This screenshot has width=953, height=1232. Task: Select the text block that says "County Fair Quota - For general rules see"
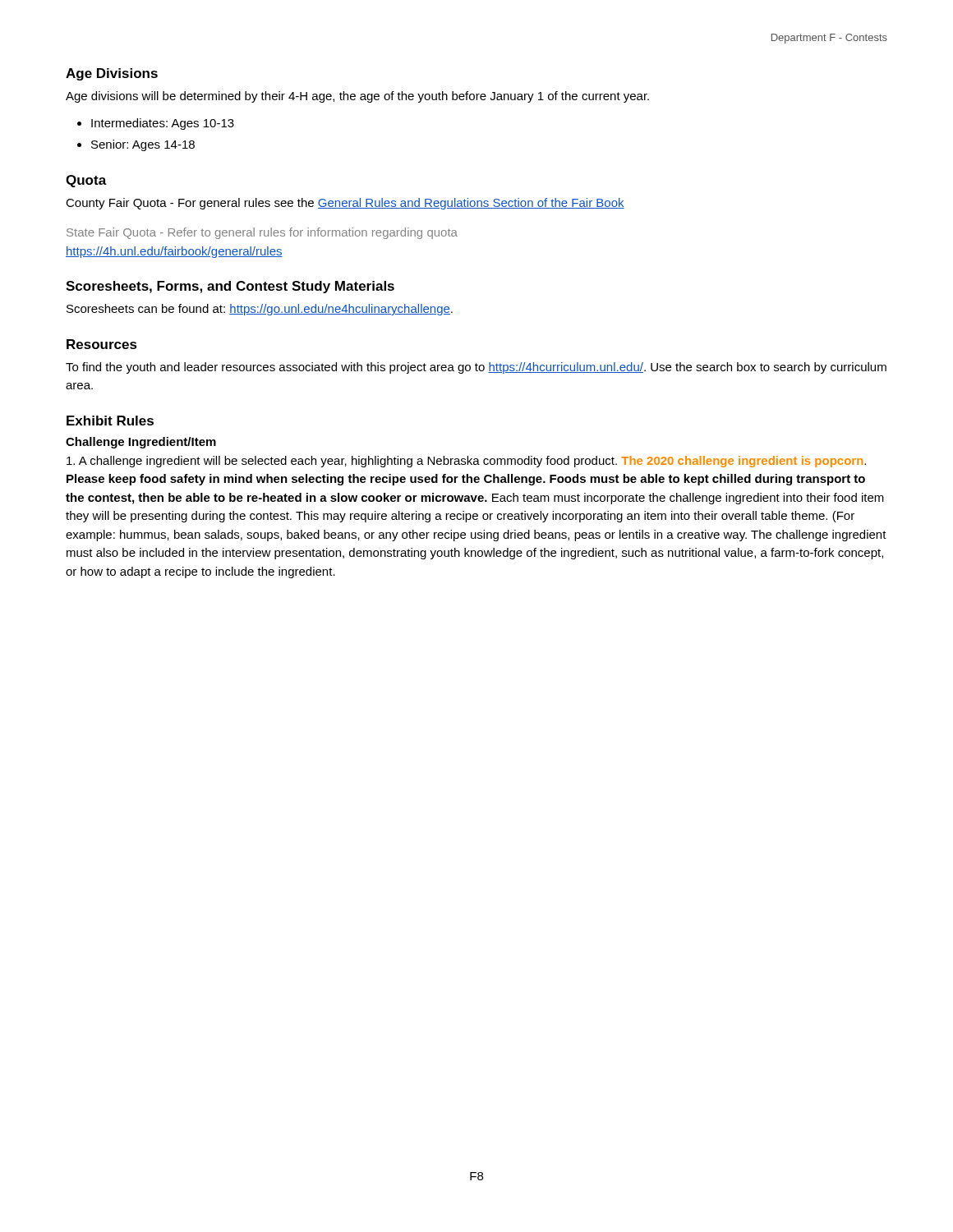pyautogui.click(x=345, y=202)
